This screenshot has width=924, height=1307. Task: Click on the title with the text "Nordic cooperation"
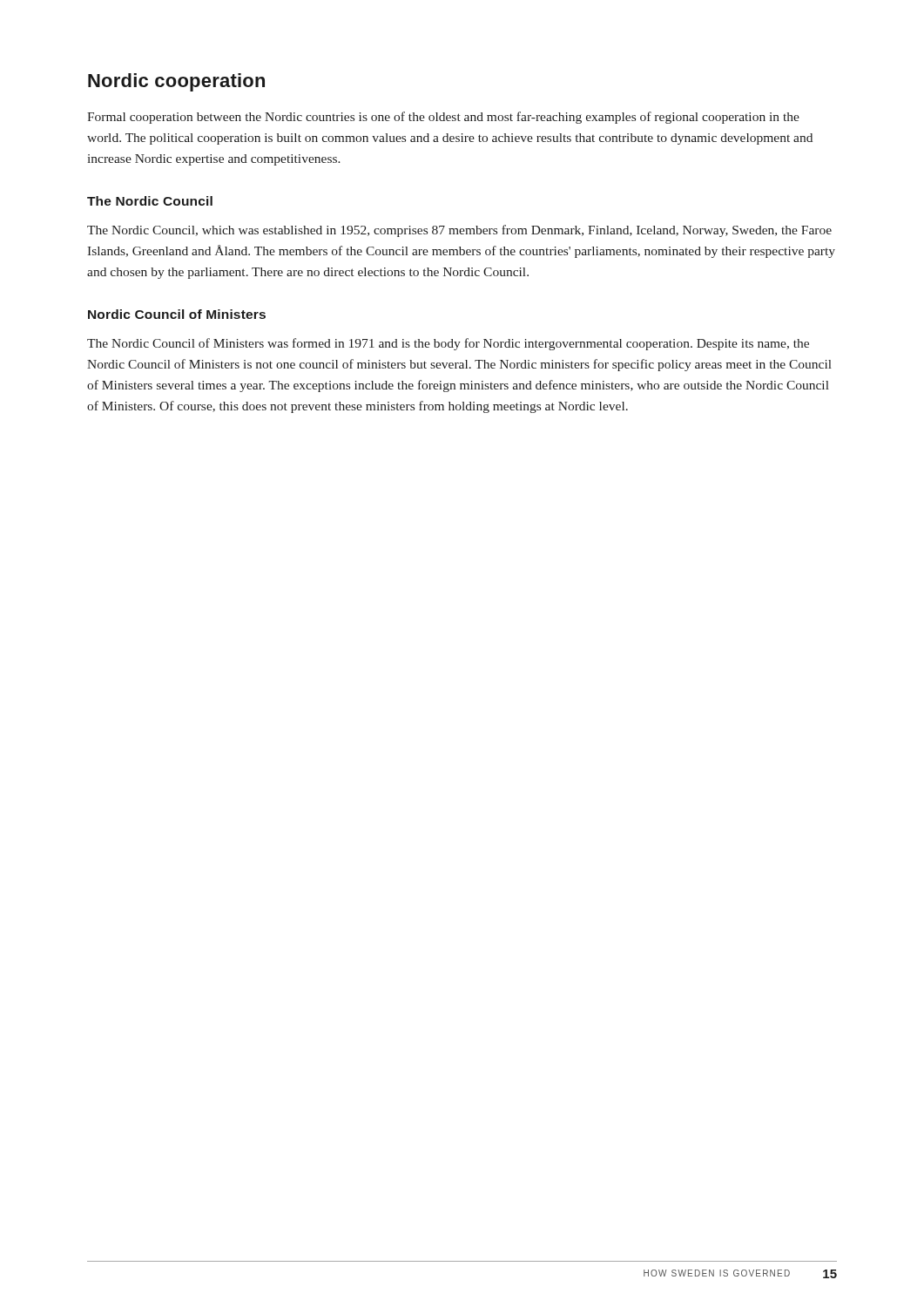point(176,82)
